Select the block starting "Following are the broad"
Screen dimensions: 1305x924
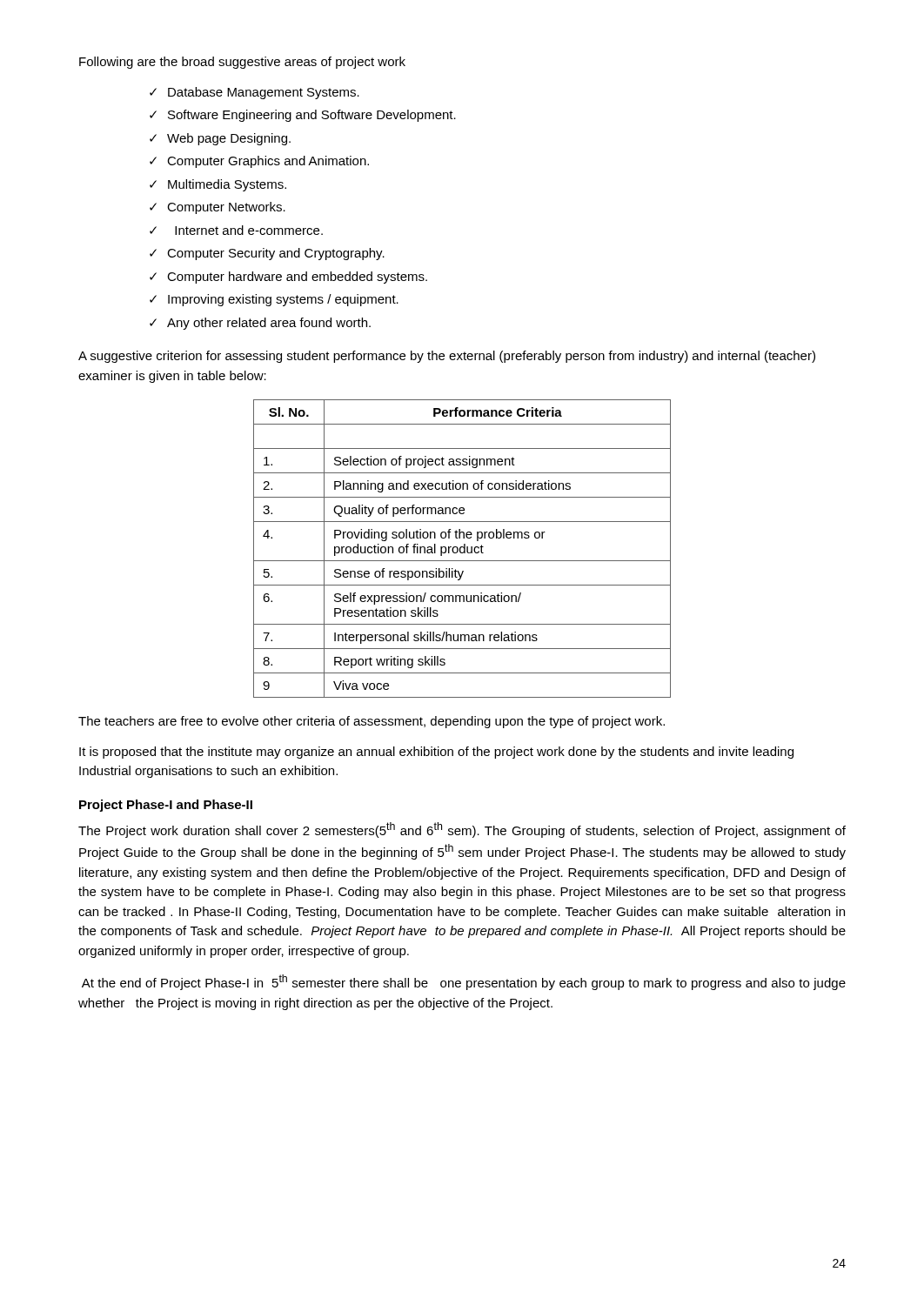pyautogui.click(x=242, y=61)
